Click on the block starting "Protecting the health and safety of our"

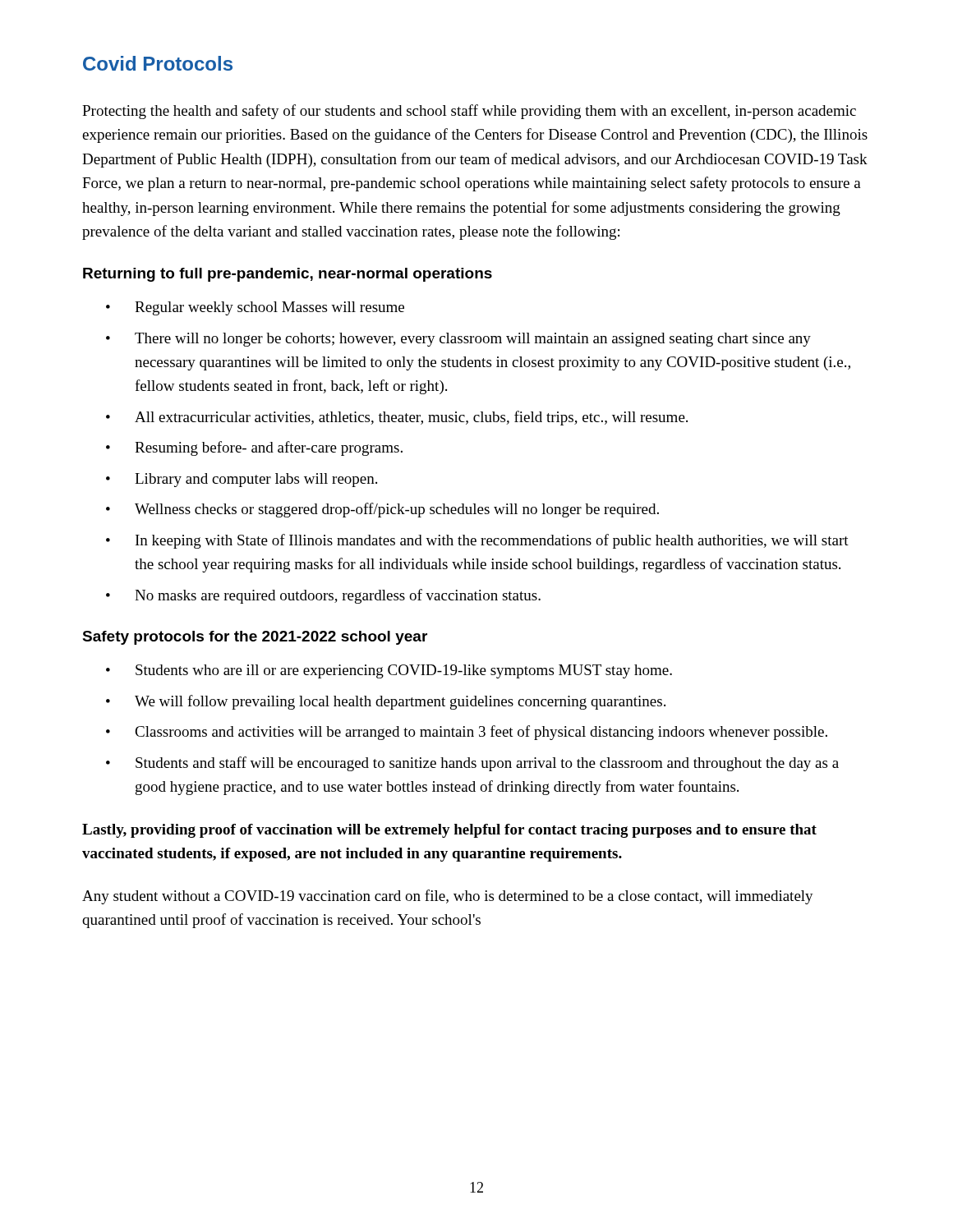(x=475, y=171)
